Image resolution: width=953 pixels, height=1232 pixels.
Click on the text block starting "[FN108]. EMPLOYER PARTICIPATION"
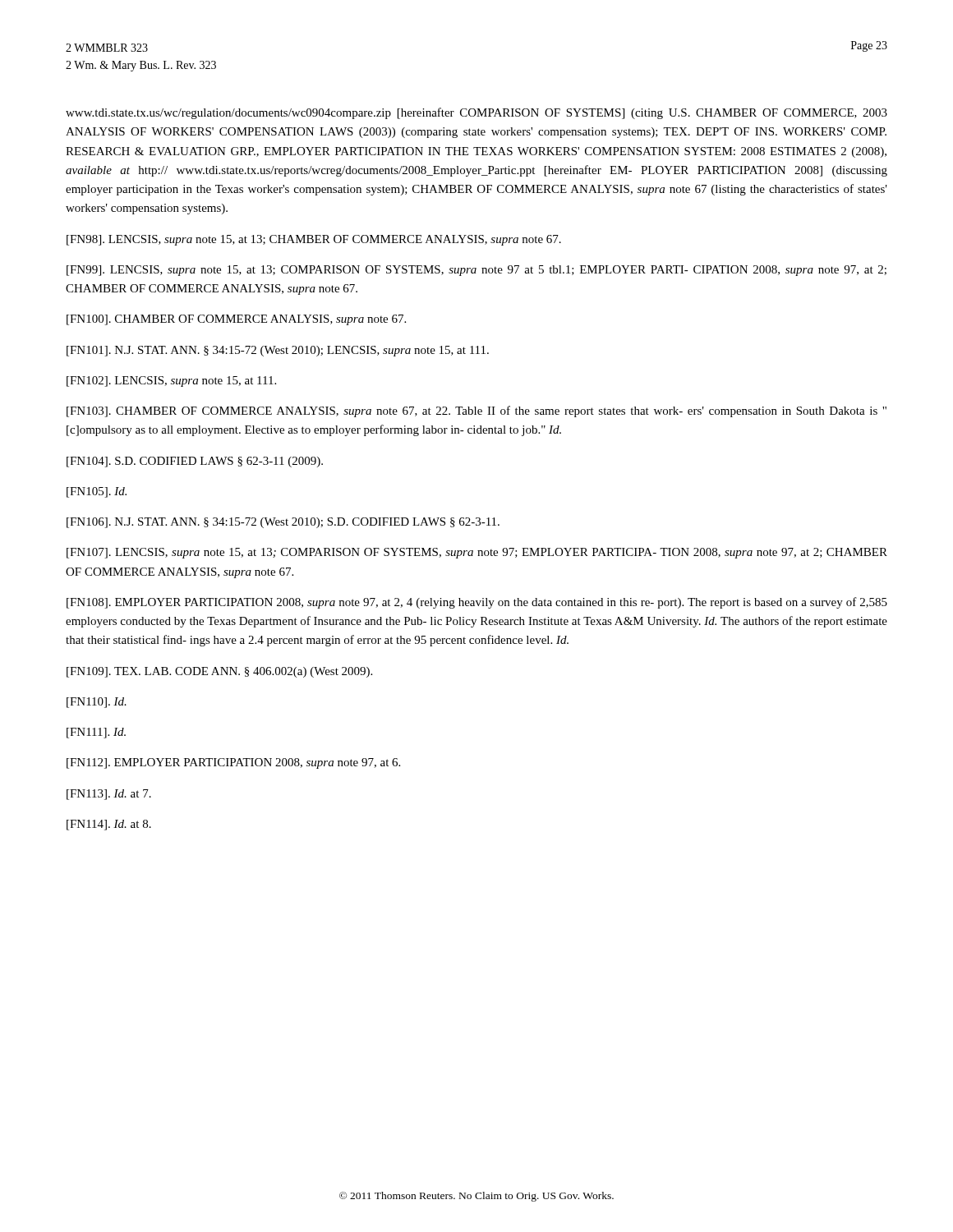tap(476, 621)
